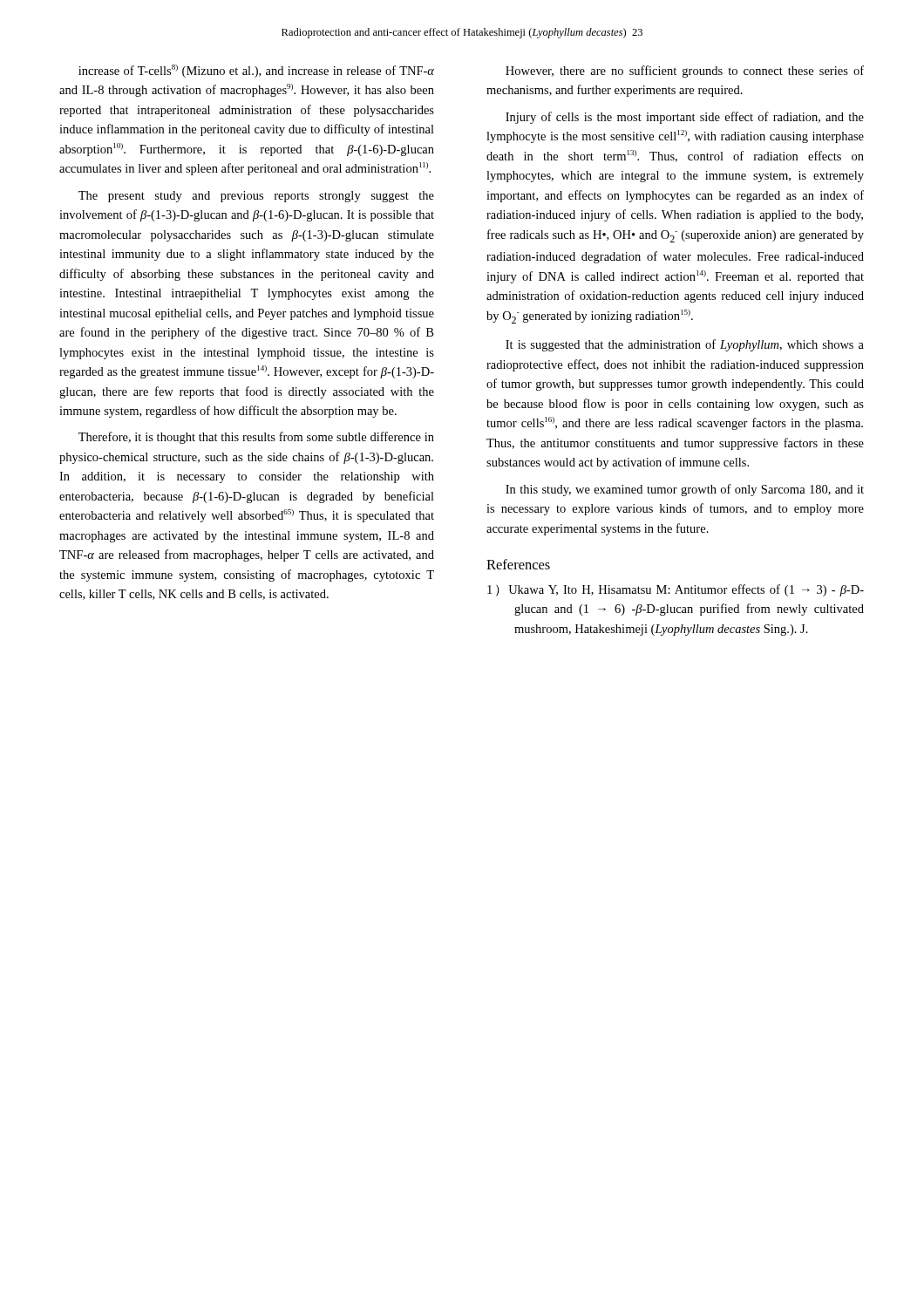
Task: Locate the text block with the text "The present study and previous reports strongly"
Action: (x=247, y=303)
